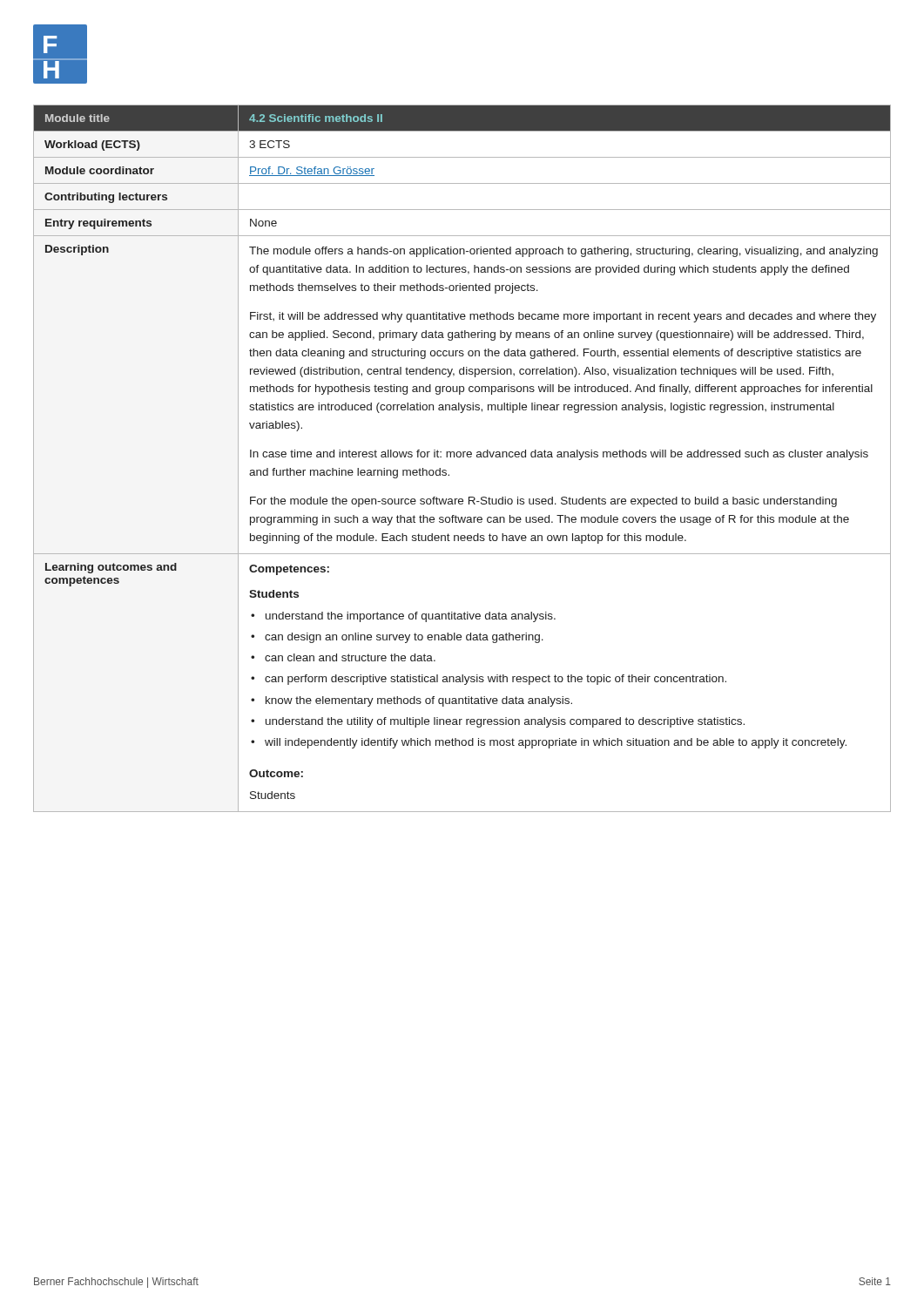Locate a logo
Viewport: 924px width, 1307px height.
click(x=60, y=54)
